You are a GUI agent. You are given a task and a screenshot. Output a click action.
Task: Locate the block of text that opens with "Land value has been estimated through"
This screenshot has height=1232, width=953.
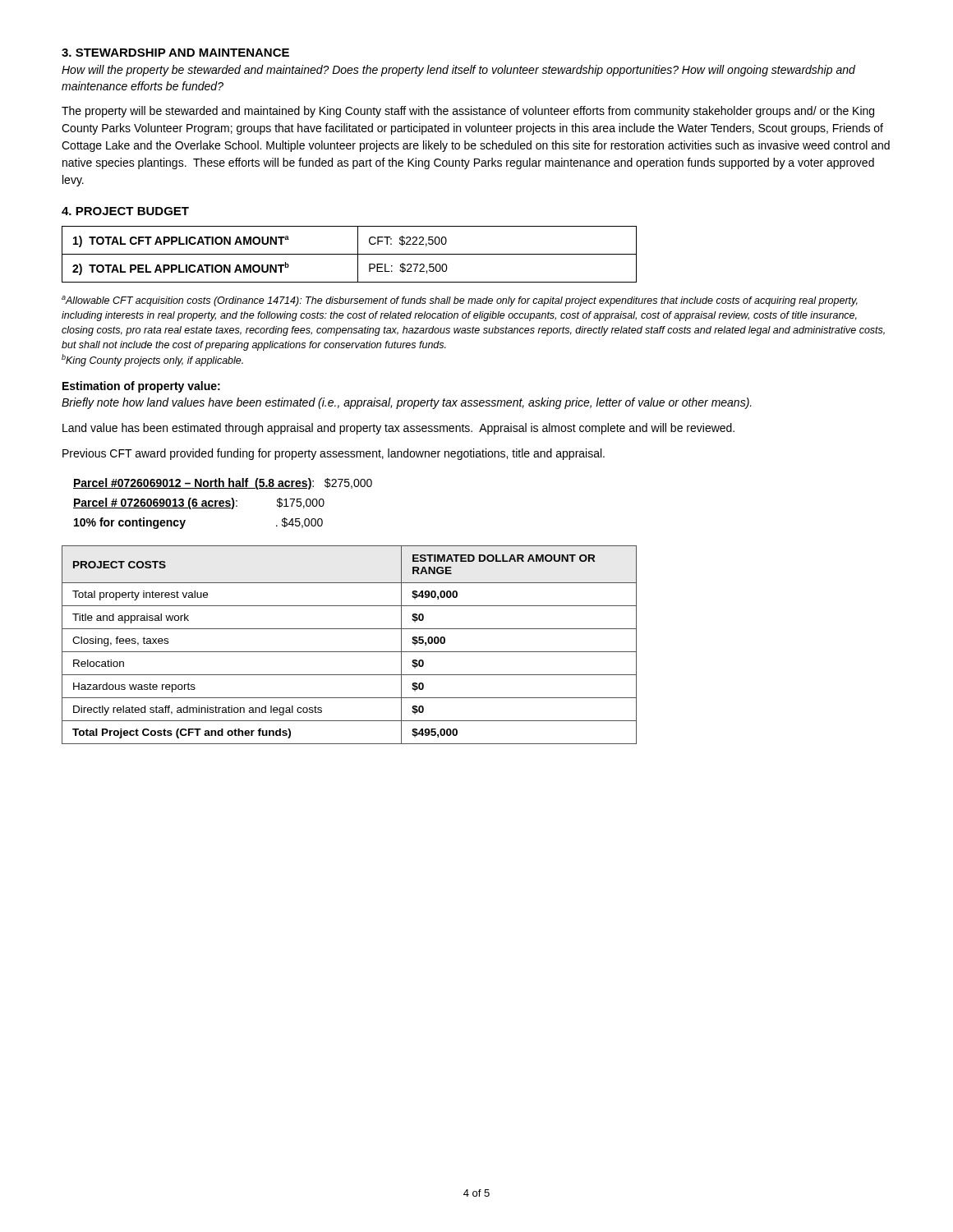point(399,428)
